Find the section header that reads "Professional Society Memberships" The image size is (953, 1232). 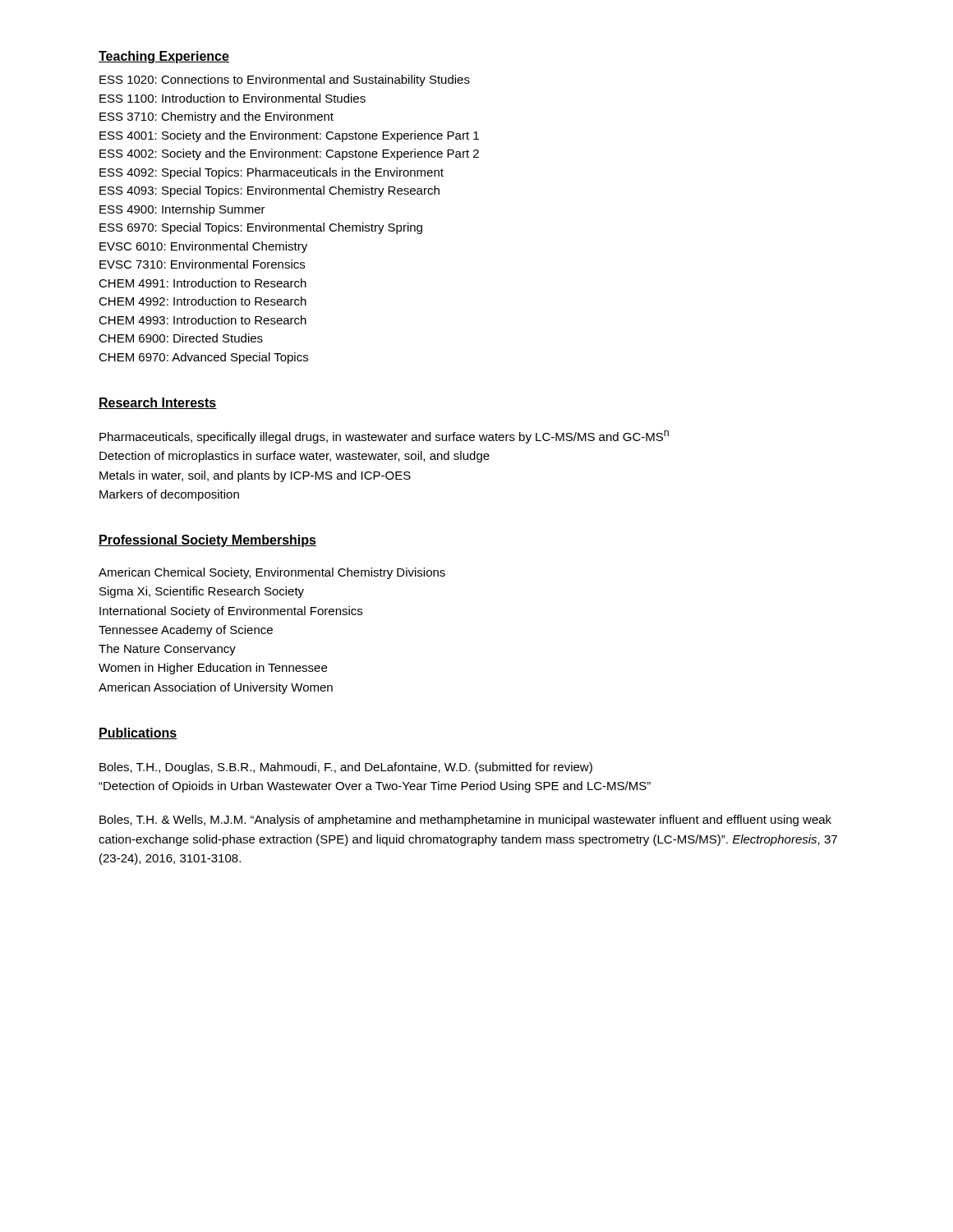(207, 540)
